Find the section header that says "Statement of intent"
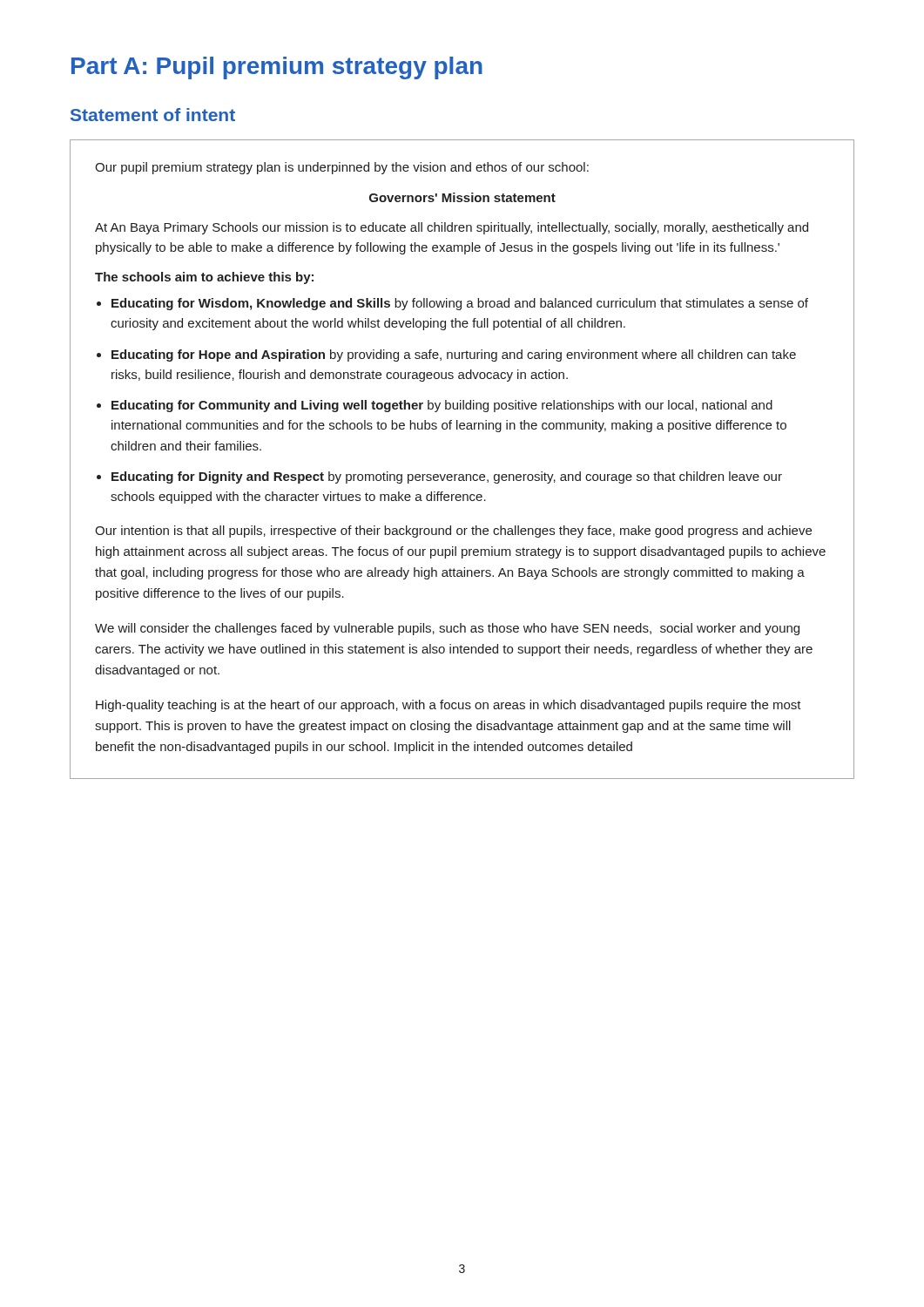Screen dimensions: 1307x924 (x=153, y=115)
